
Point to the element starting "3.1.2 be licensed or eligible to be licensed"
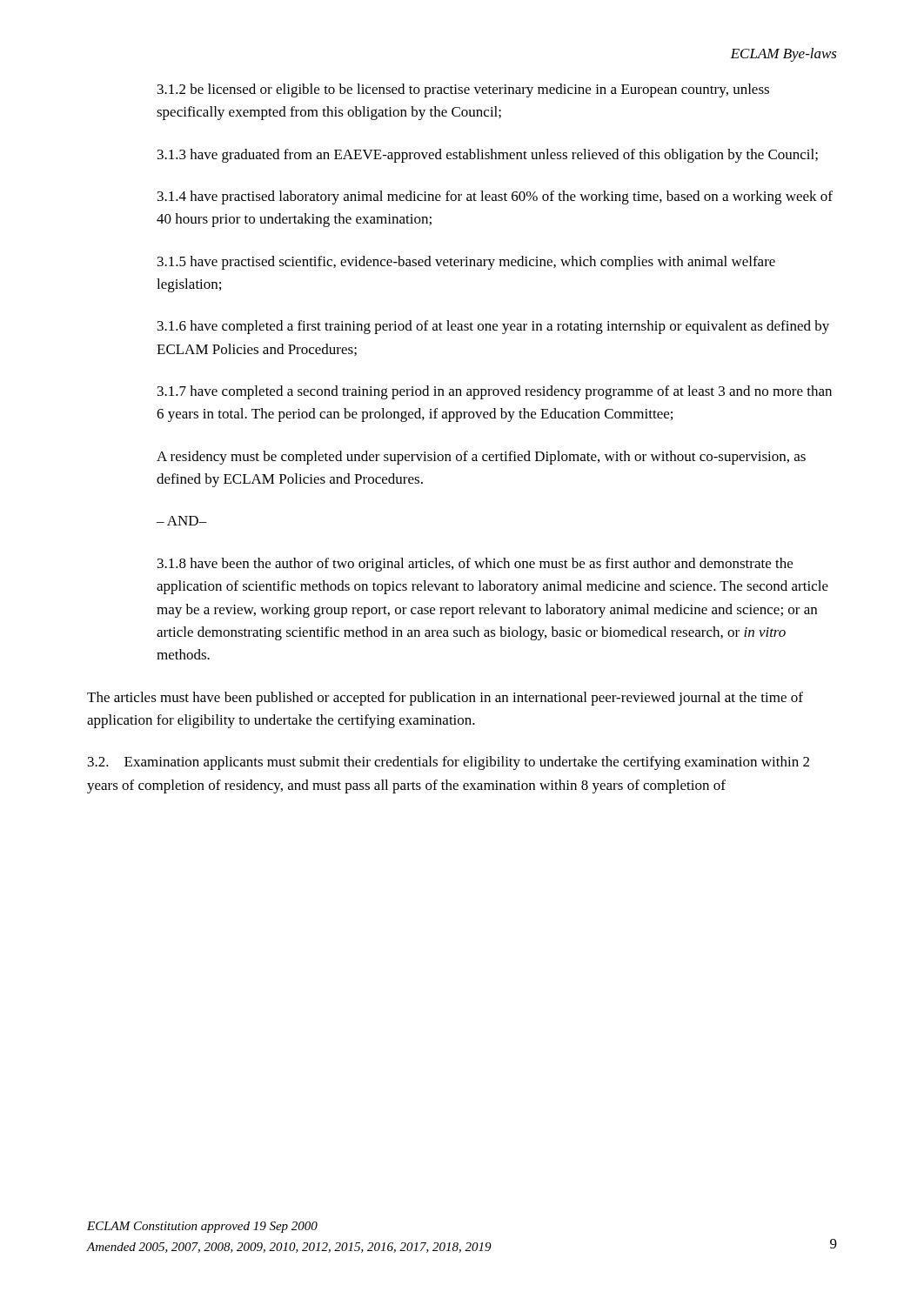463,101
